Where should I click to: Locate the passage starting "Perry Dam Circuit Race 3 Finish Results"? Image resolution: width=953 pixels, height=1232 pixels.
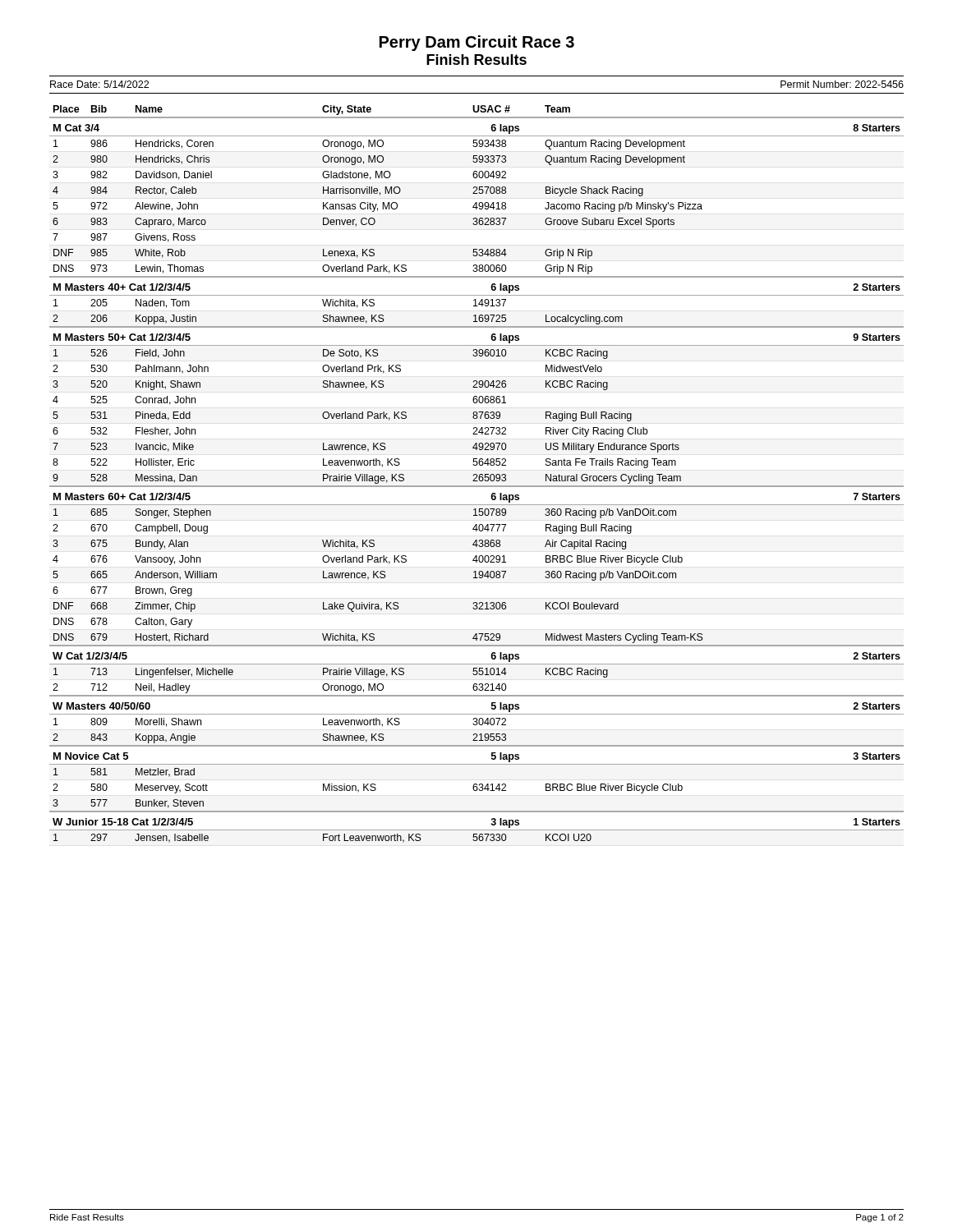pyautogui.click(x=476, y=51)
